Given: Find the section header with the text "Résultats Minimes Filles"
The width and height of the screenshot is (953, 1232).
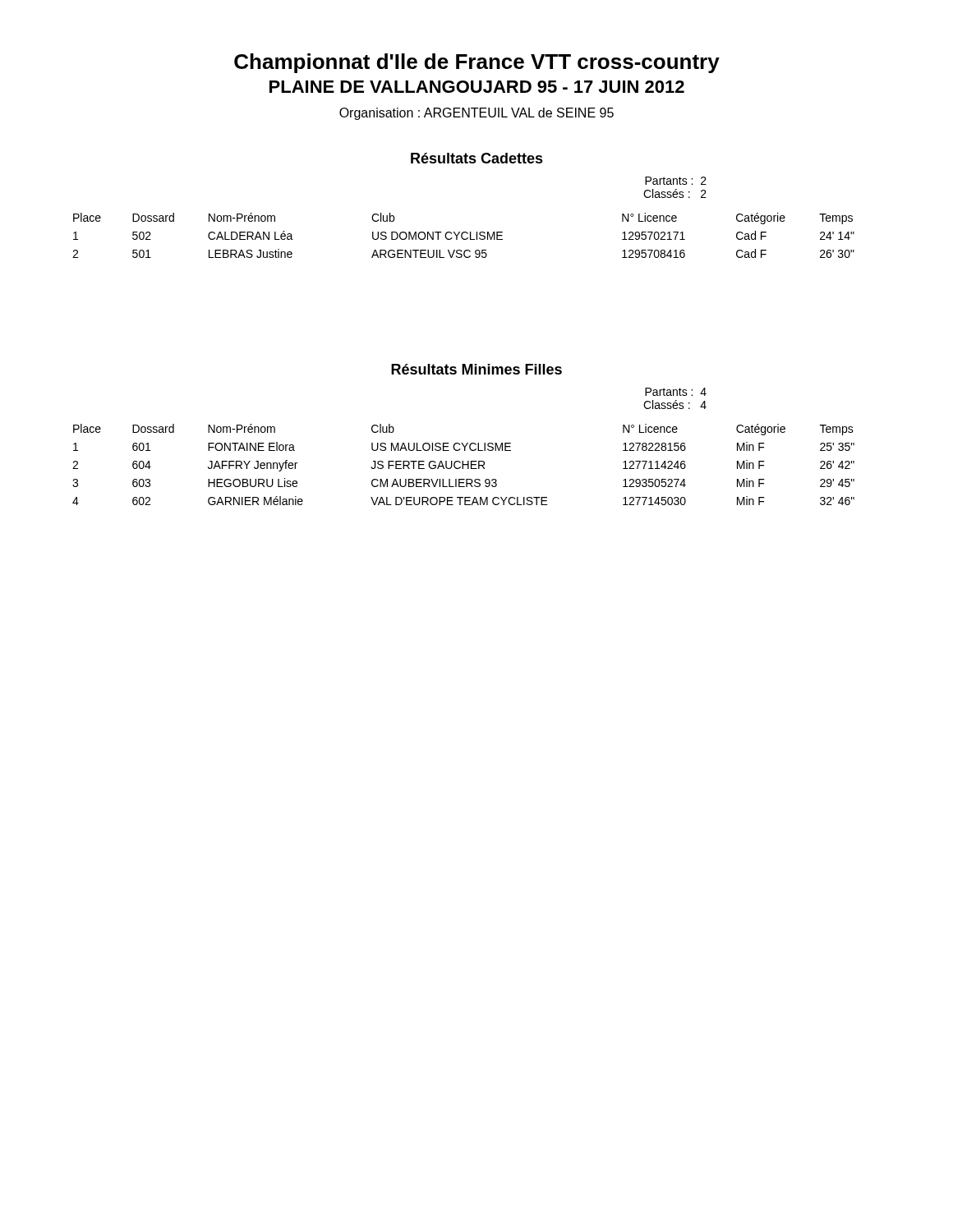Looking at the screenshot, I should pyautogui.click(x=476, y=370).
